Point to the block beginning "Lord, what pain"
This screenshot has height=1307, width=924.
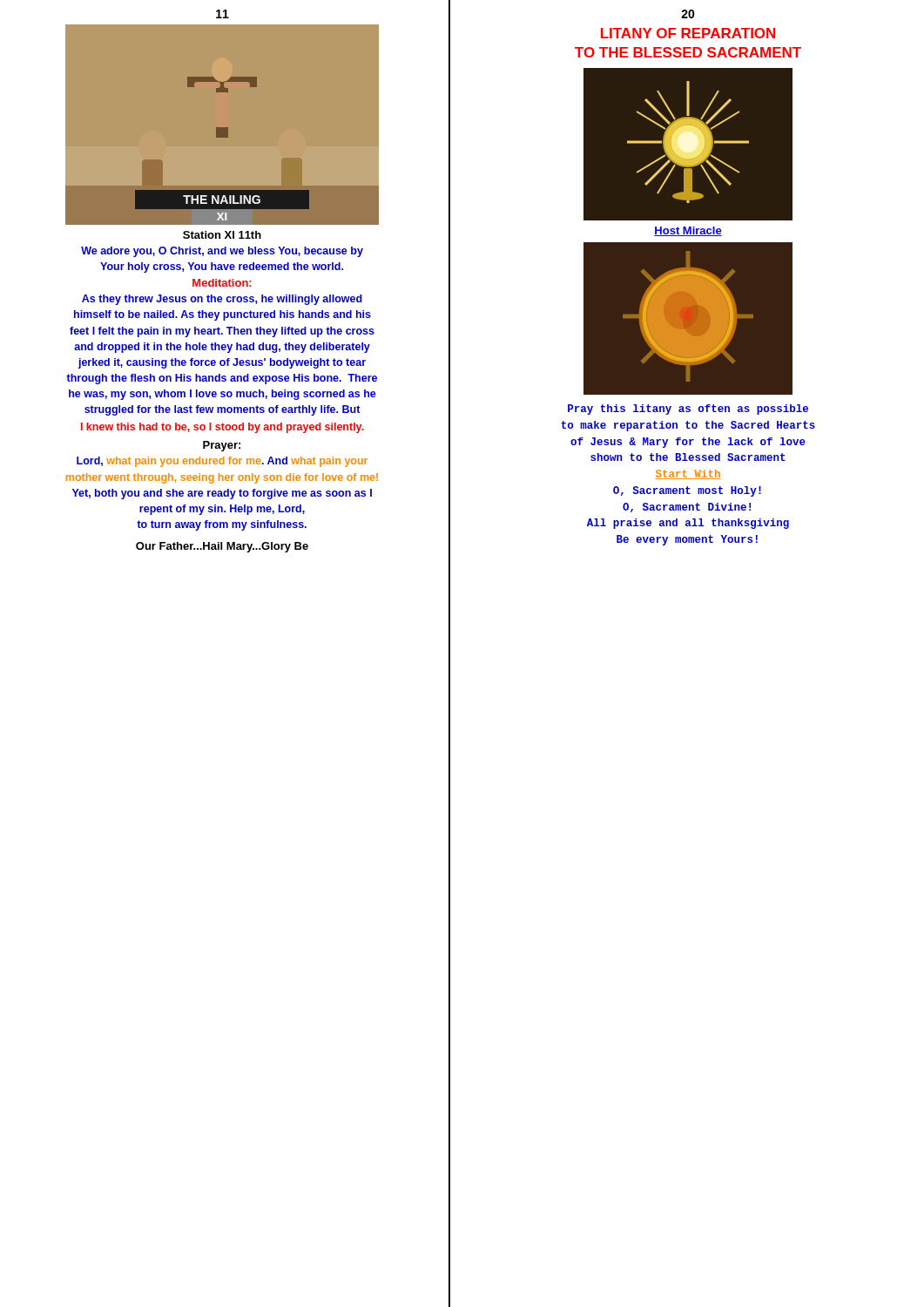coord(222,493)
